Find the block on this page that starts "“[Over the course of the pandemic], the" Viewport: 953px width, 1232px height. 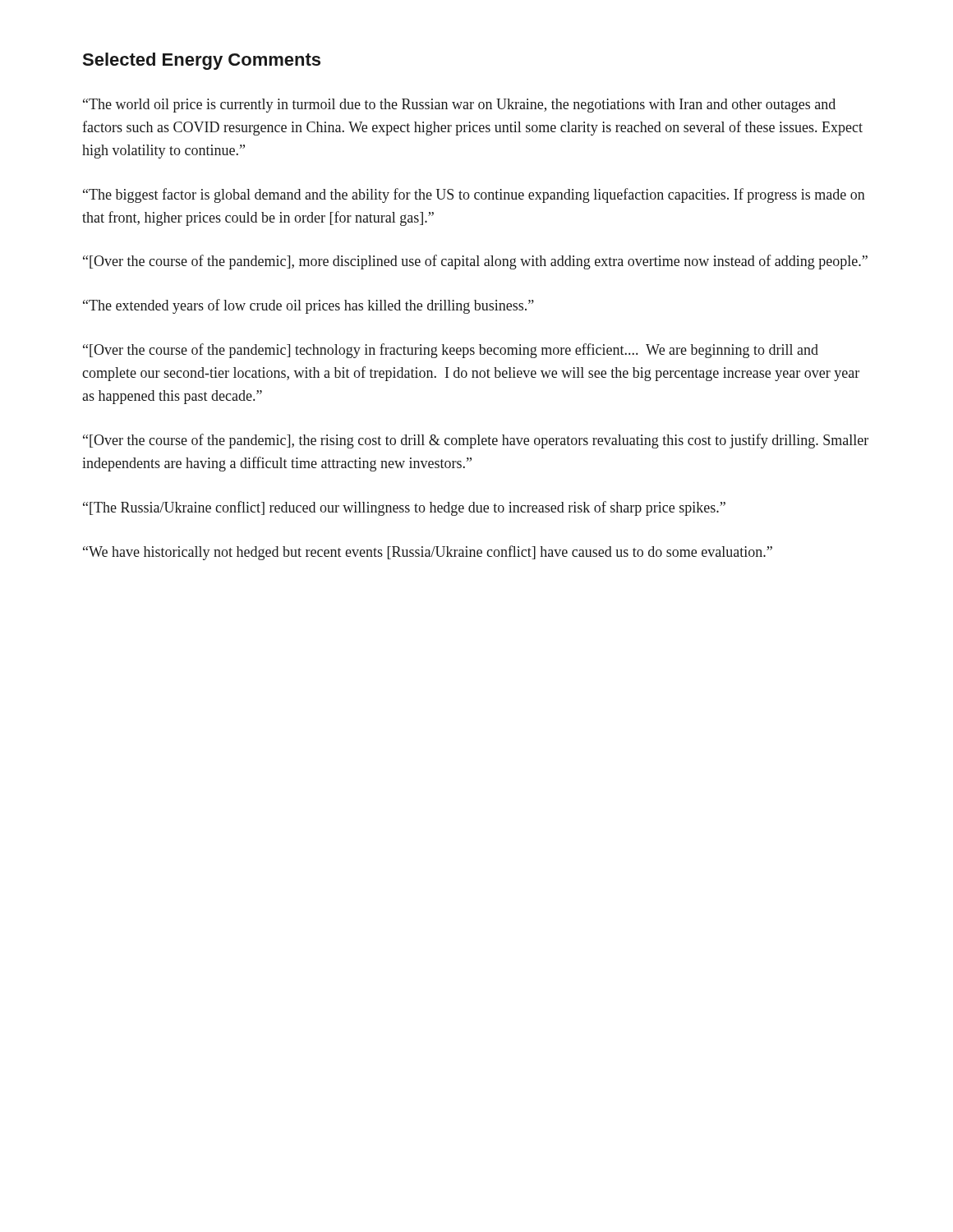(475, 452)
